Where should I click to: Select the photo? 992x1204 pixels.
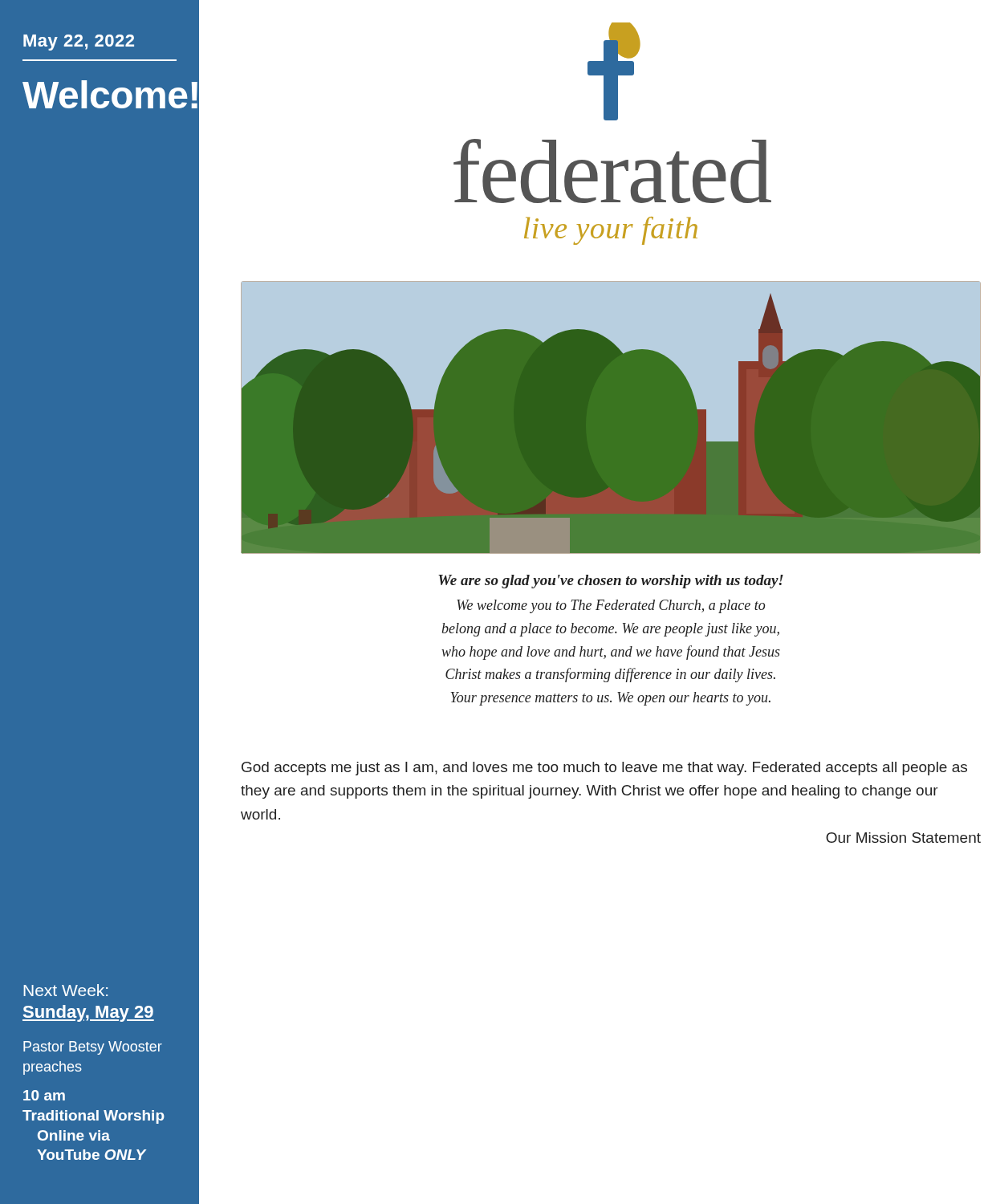pos(611,417)
